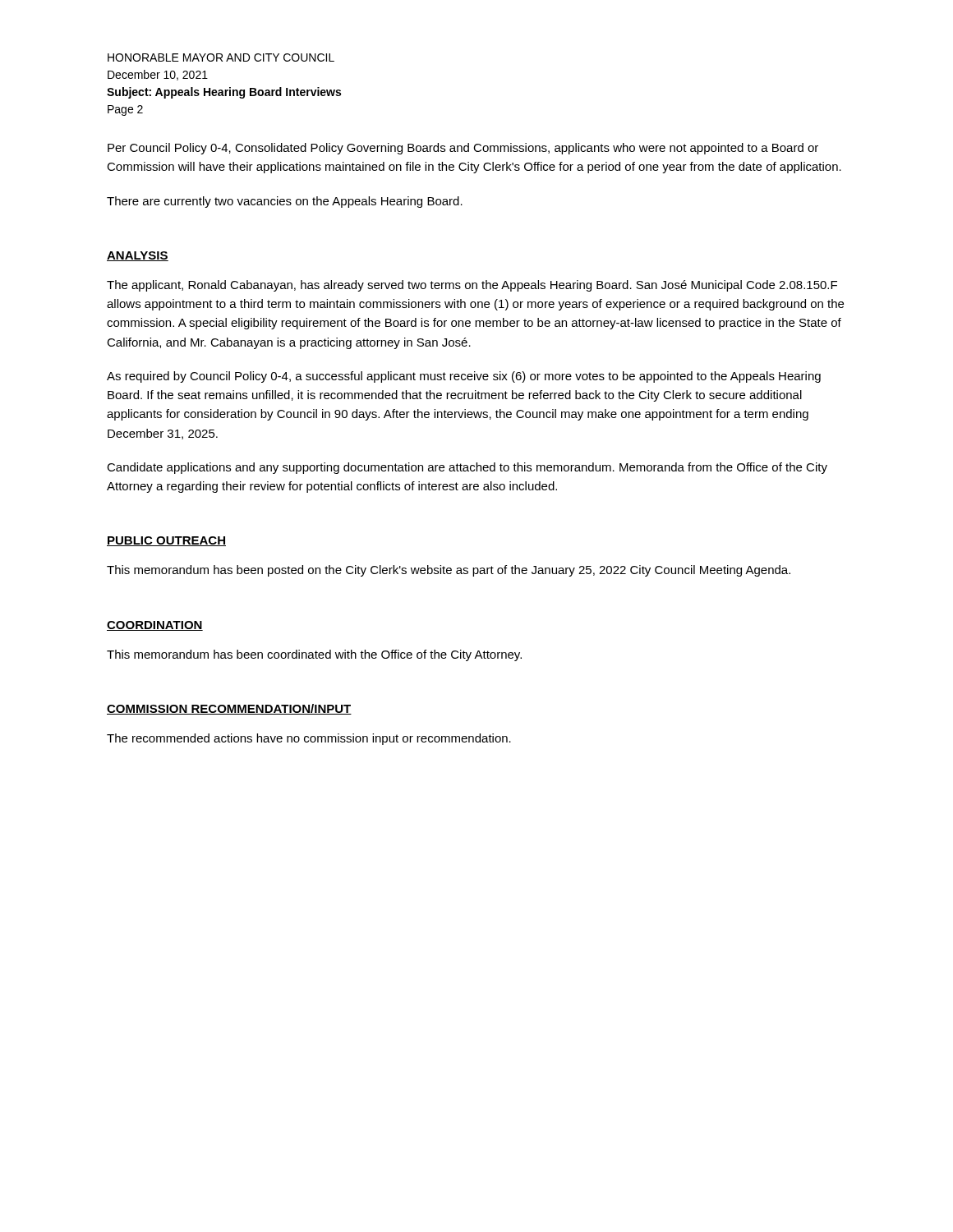Select the block starting "COMMISSION RECOMMENDATION/INPUT"
953x1232 pixels.
(229, 708)
